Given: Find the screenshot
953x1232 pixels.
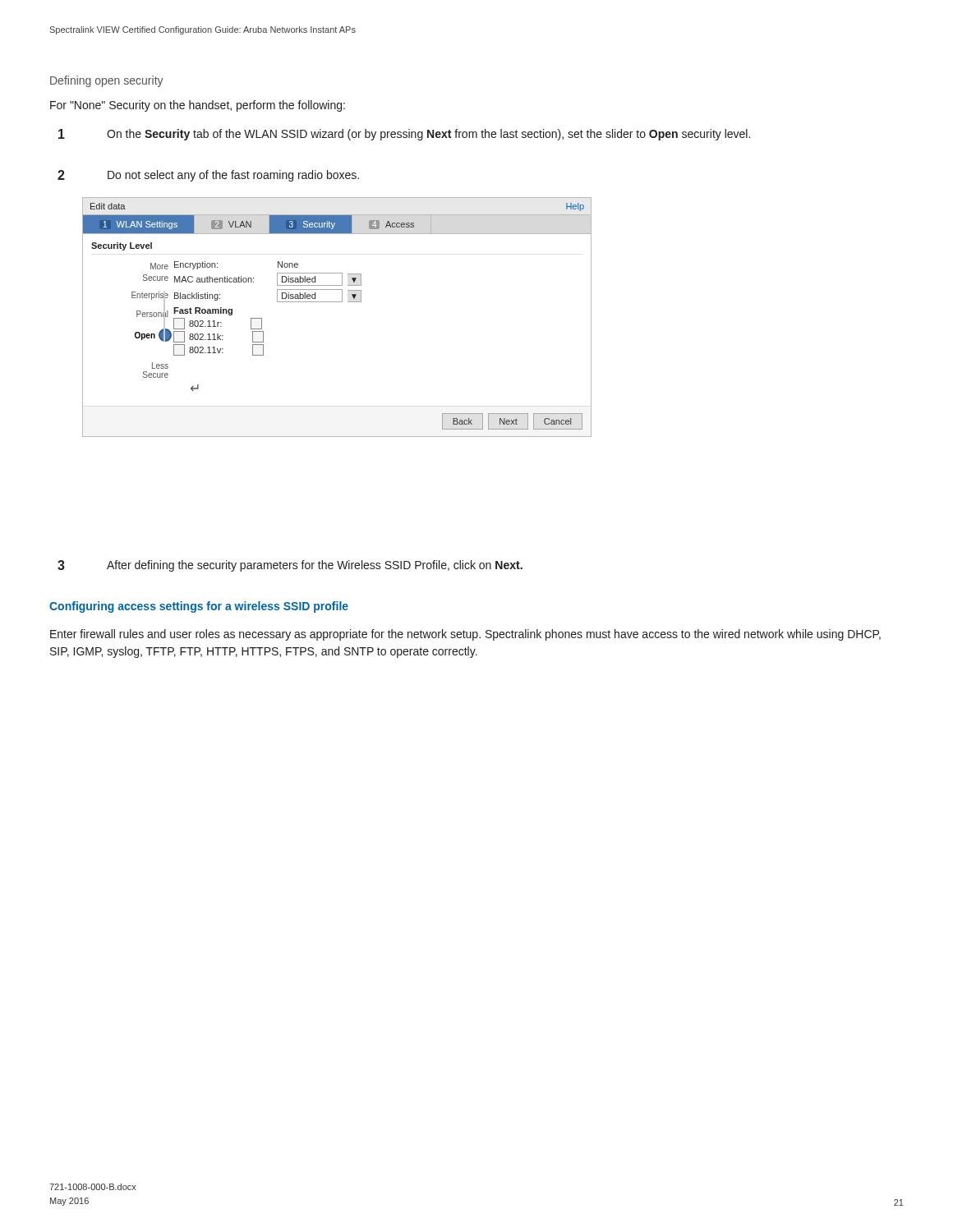Looking at the screenshot, I should click(x=337, y=317).
